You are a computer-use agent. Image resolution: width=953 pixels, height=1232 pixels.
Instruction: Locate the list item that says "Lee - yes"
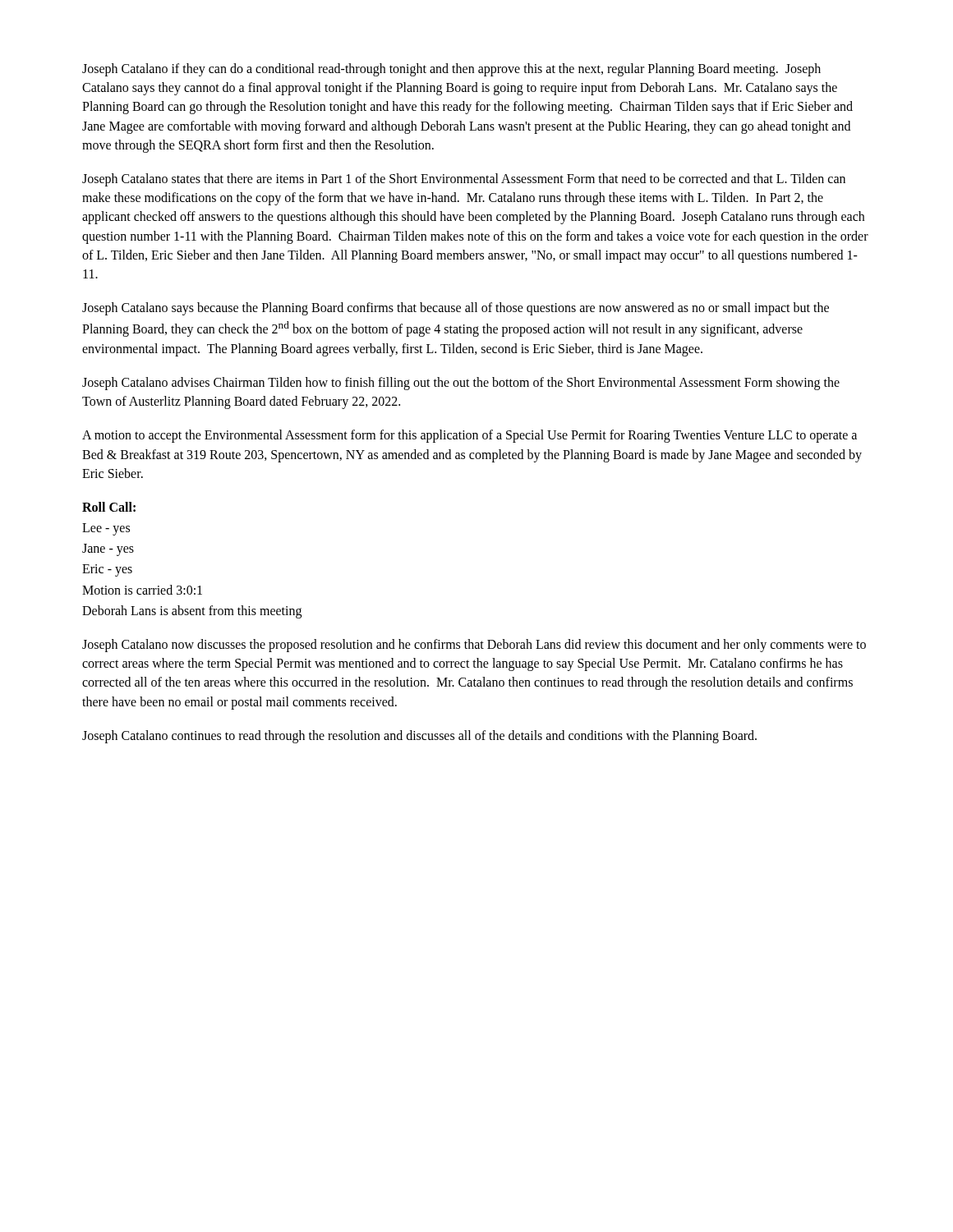tap(106, 528)
